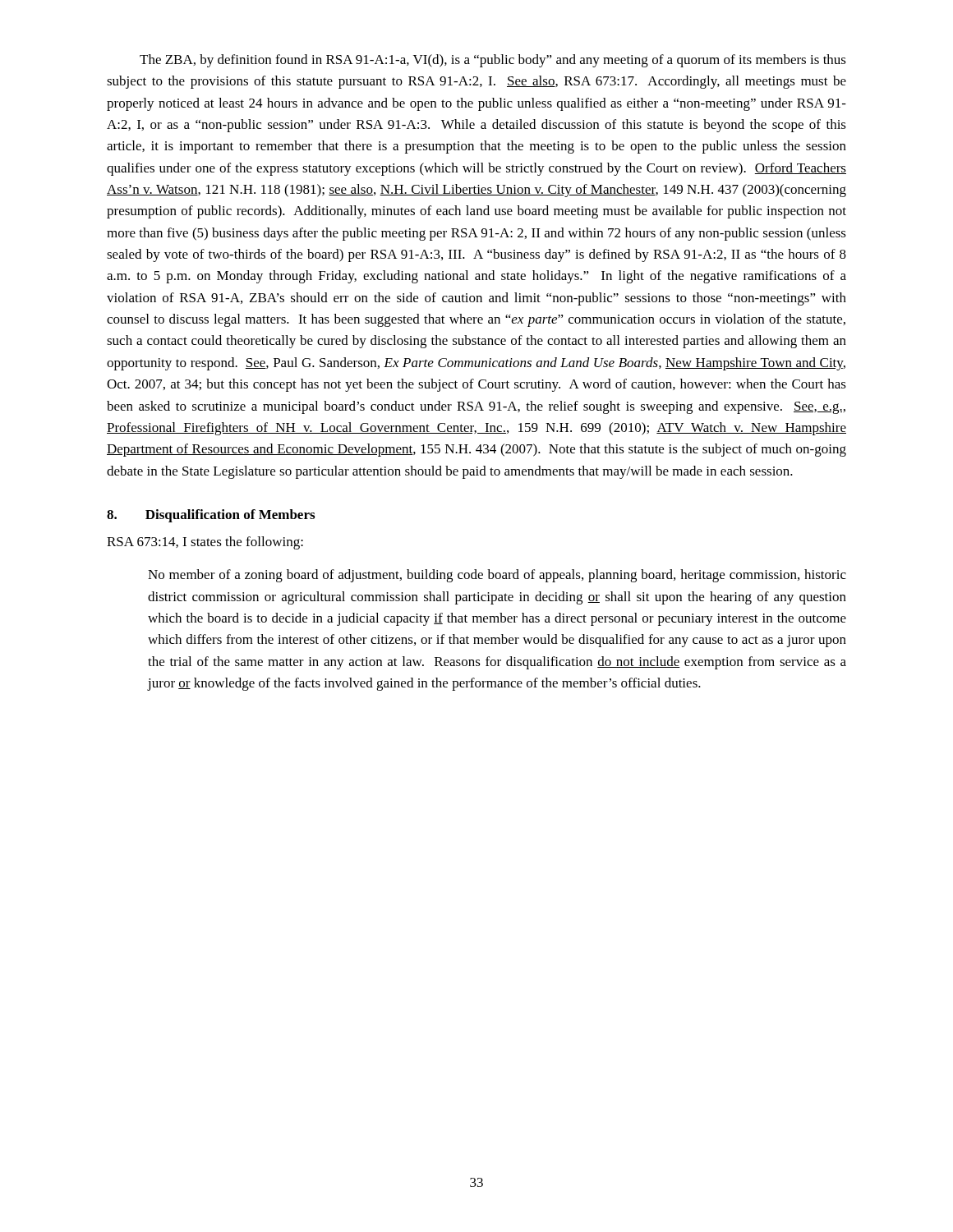This screenshot has width=953, height=1232.
Task: Locate the text starting "RSA 673:14, I states"
Action: point(205,543)
